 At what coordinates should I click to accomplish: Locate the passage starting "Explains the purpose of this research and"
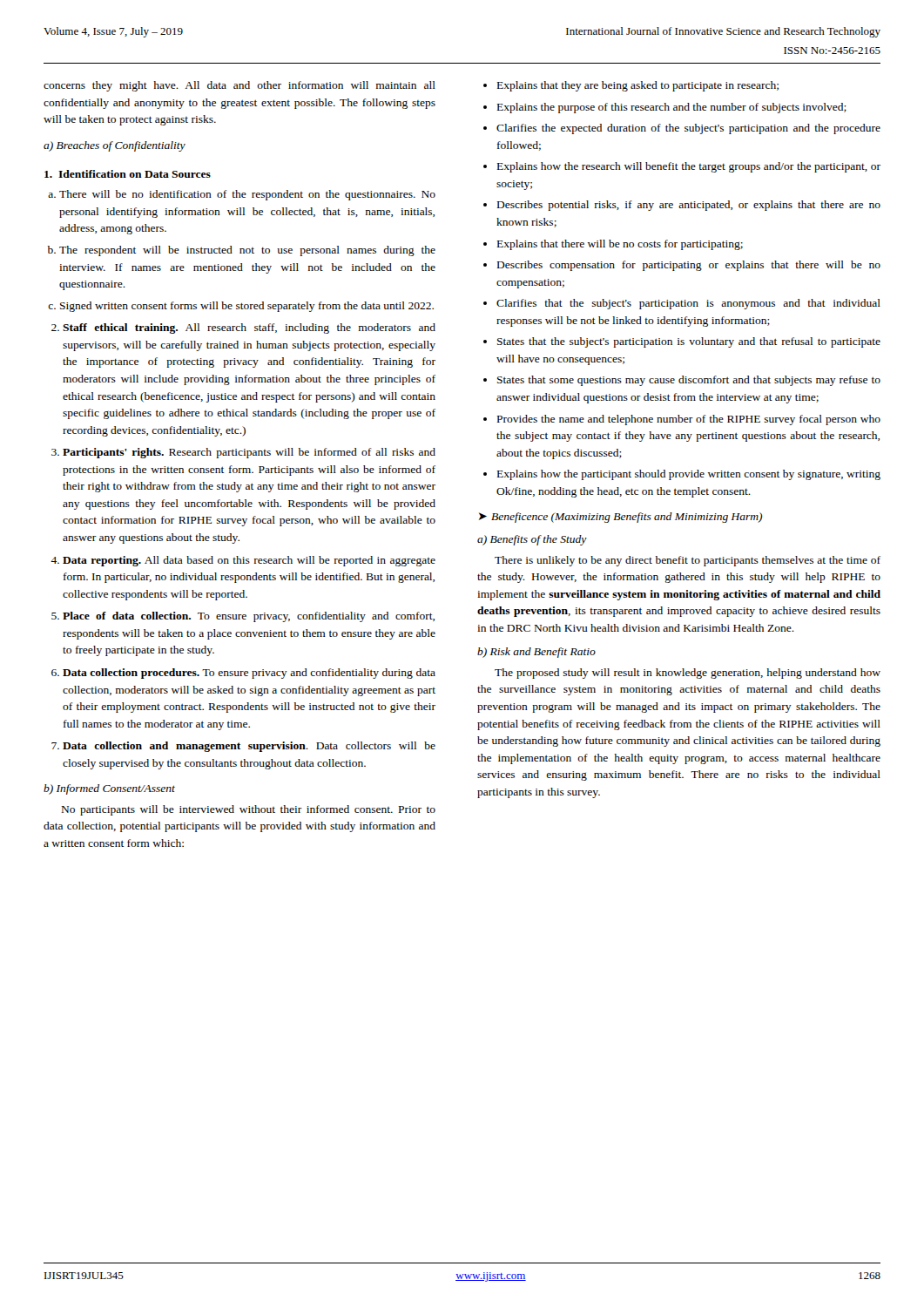(x=672, y=106)
